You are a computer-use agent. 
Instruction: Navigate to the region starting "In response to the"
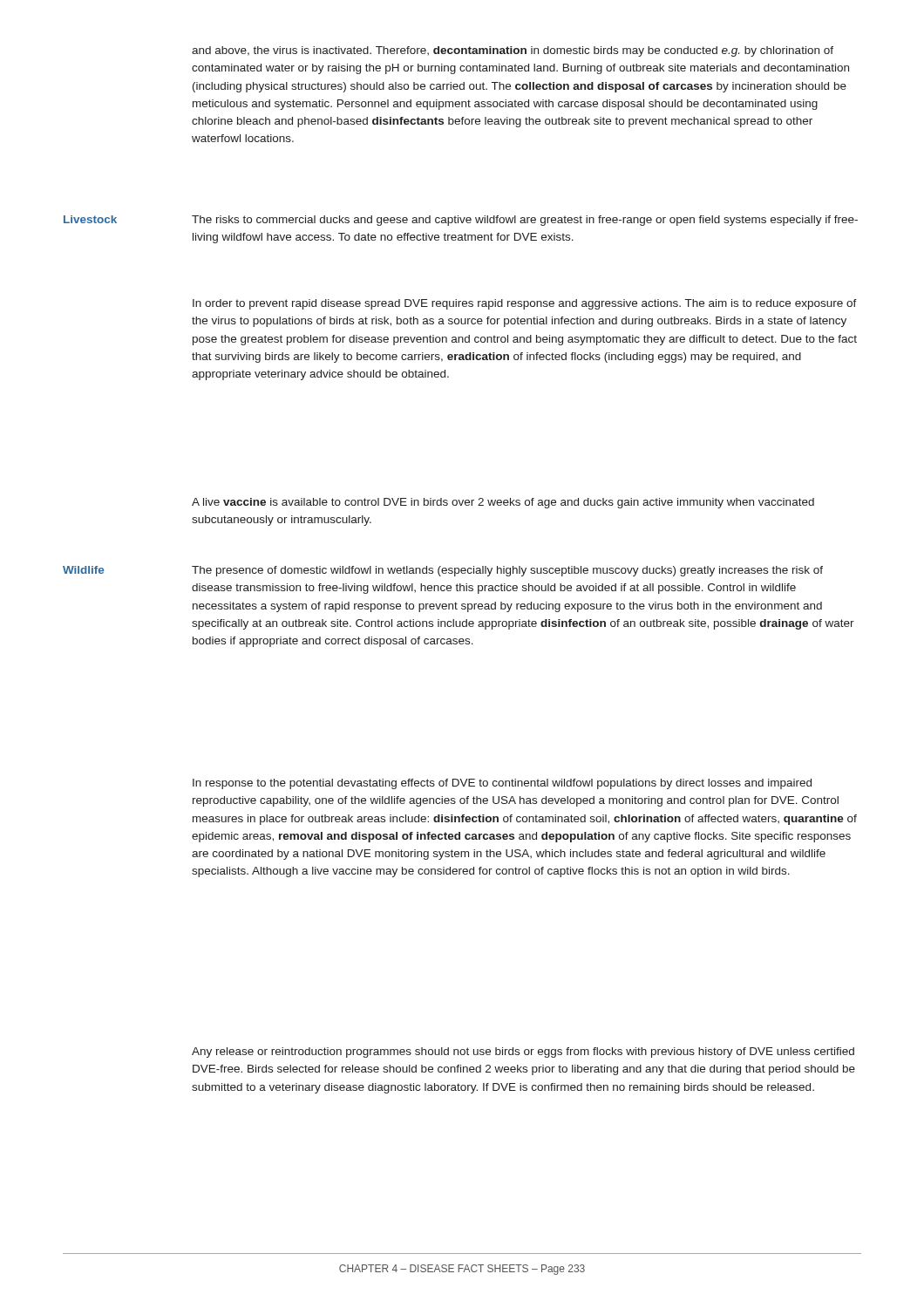[x=524, y=827]
